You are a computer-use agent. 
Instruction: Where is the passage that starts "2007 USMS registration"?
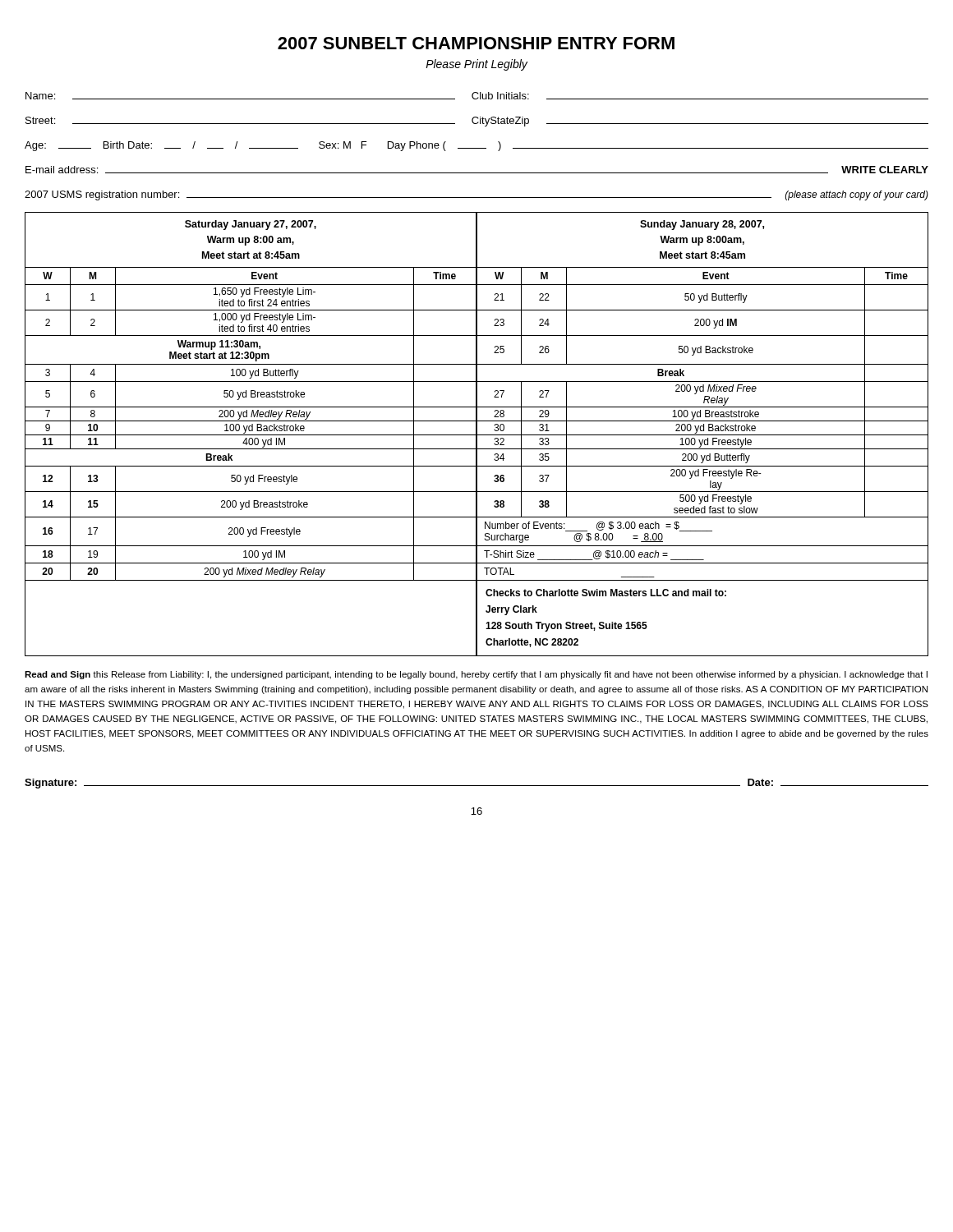[x=476, y=192]
